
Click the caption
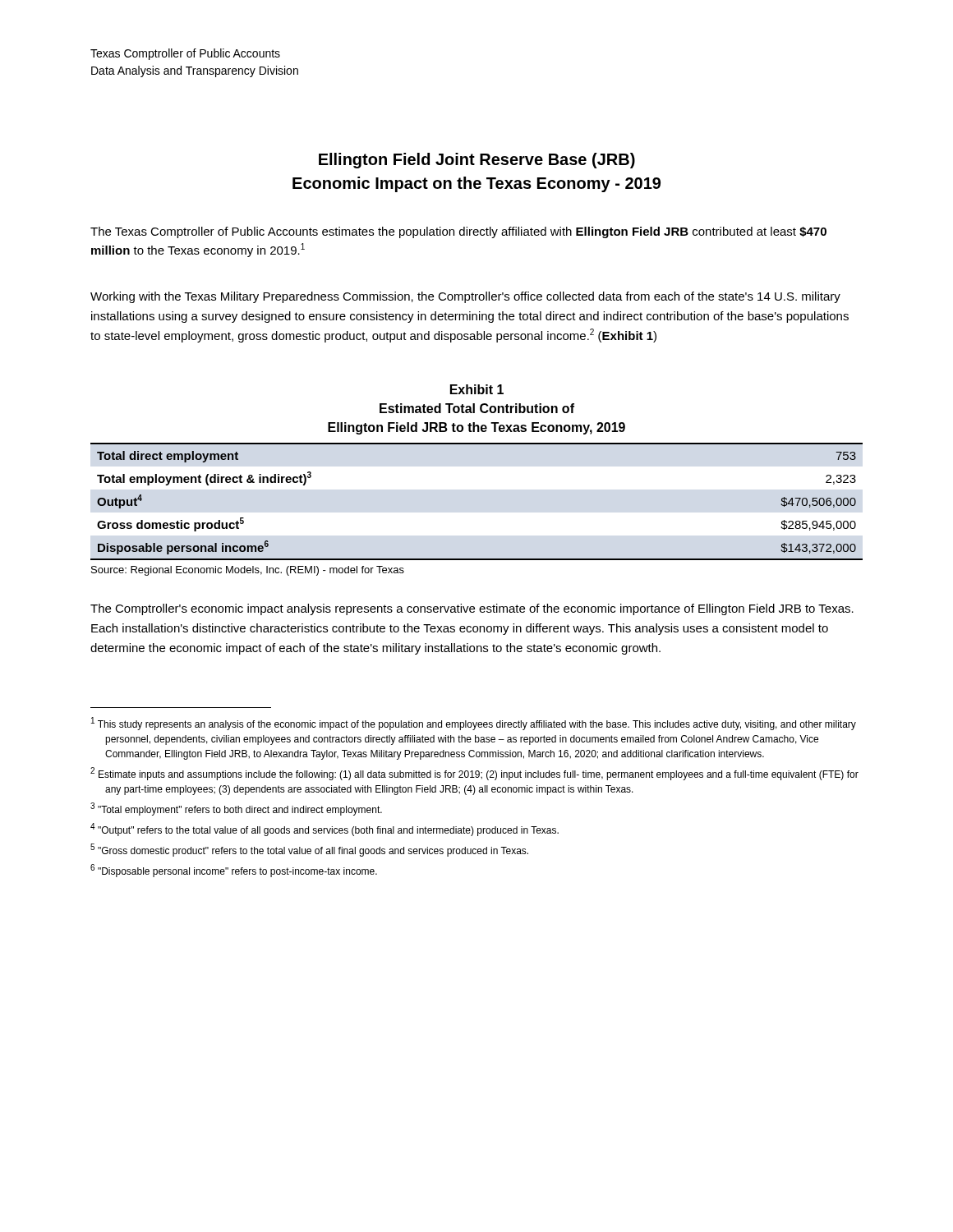click(247, 570)
